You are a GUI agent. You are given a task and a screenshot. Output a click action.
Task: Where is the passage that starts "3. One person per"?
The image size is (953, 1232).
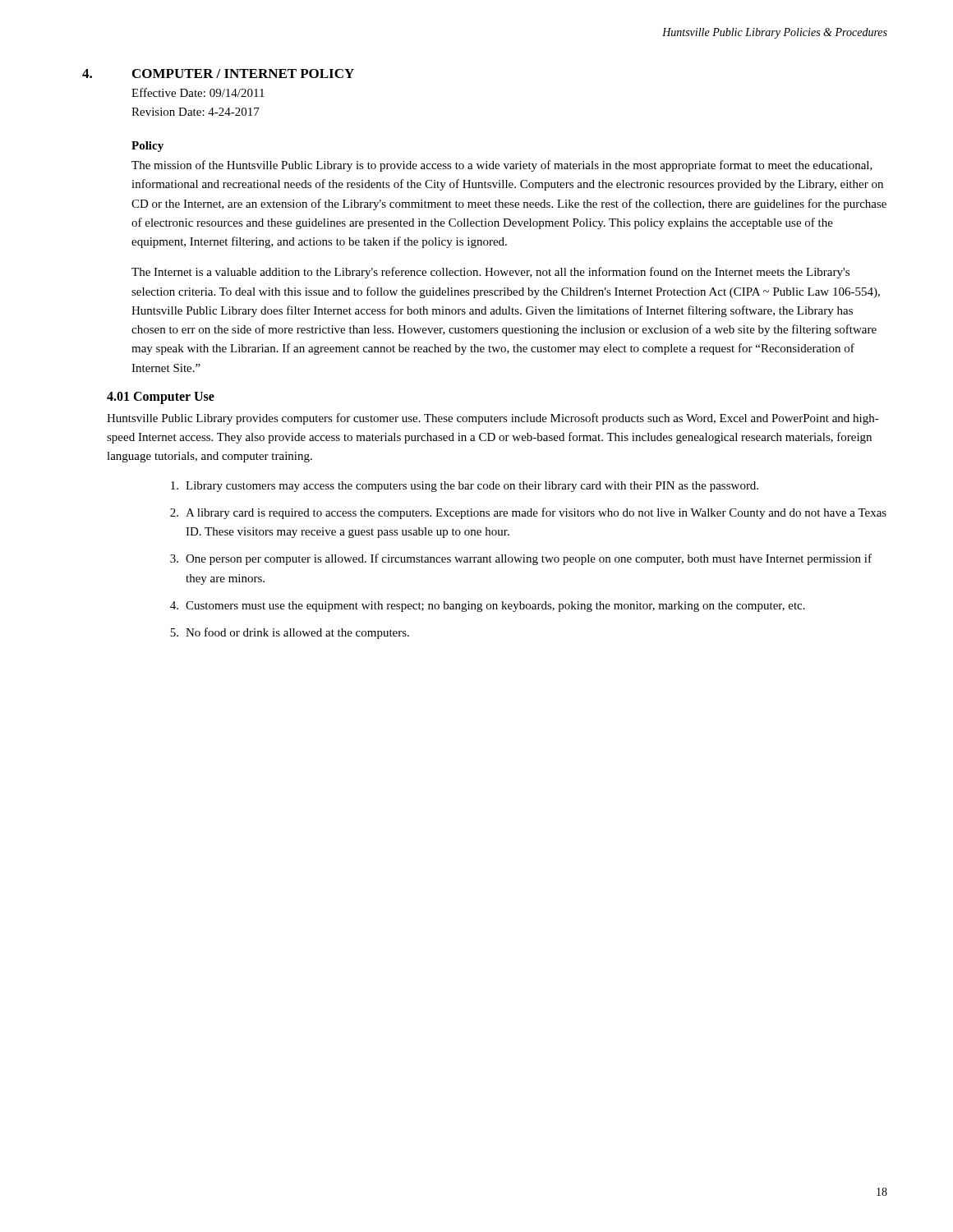pos(522,569)
